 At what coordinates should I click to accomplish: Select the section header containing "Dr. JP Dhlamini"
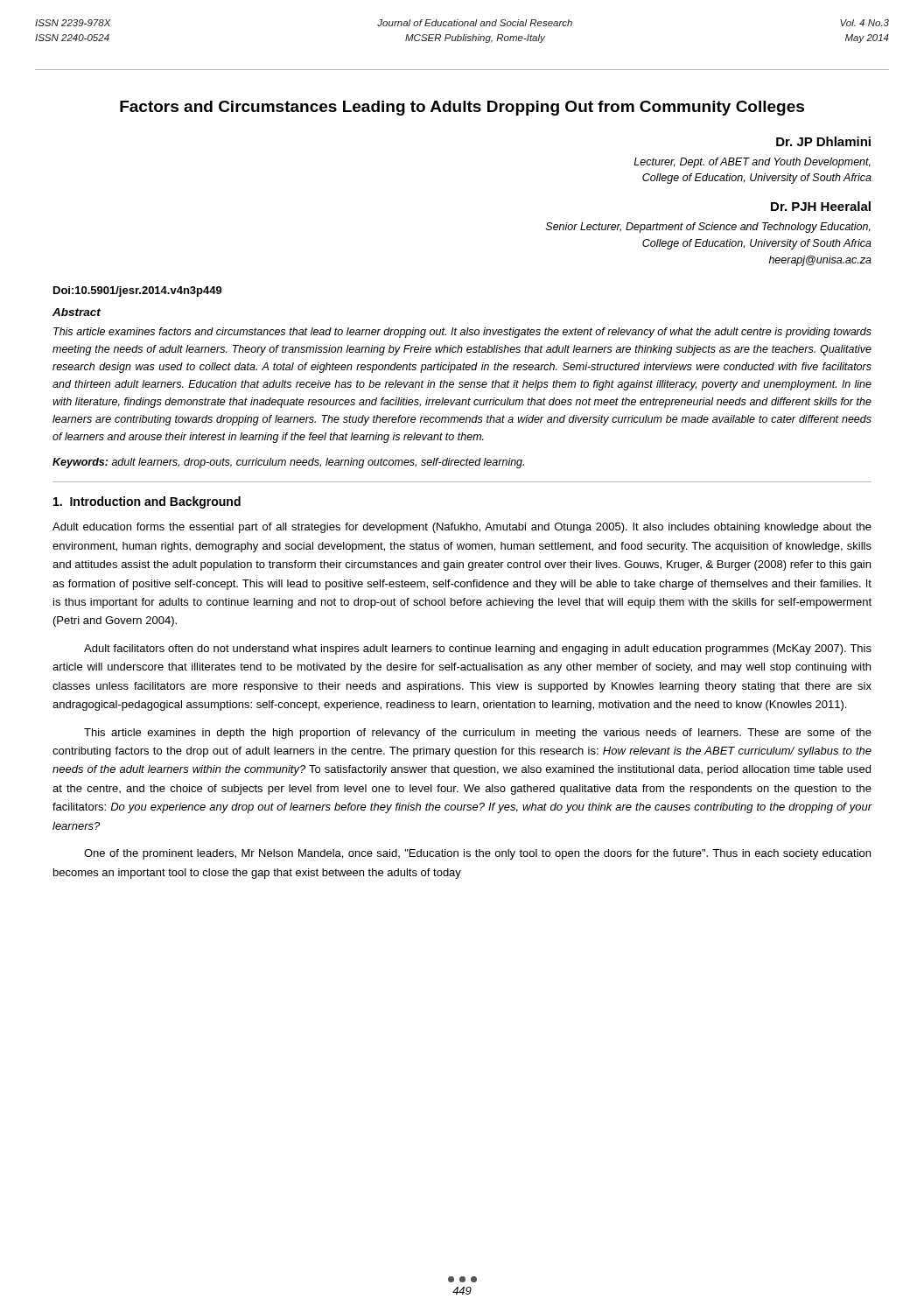tap(823, 141)
